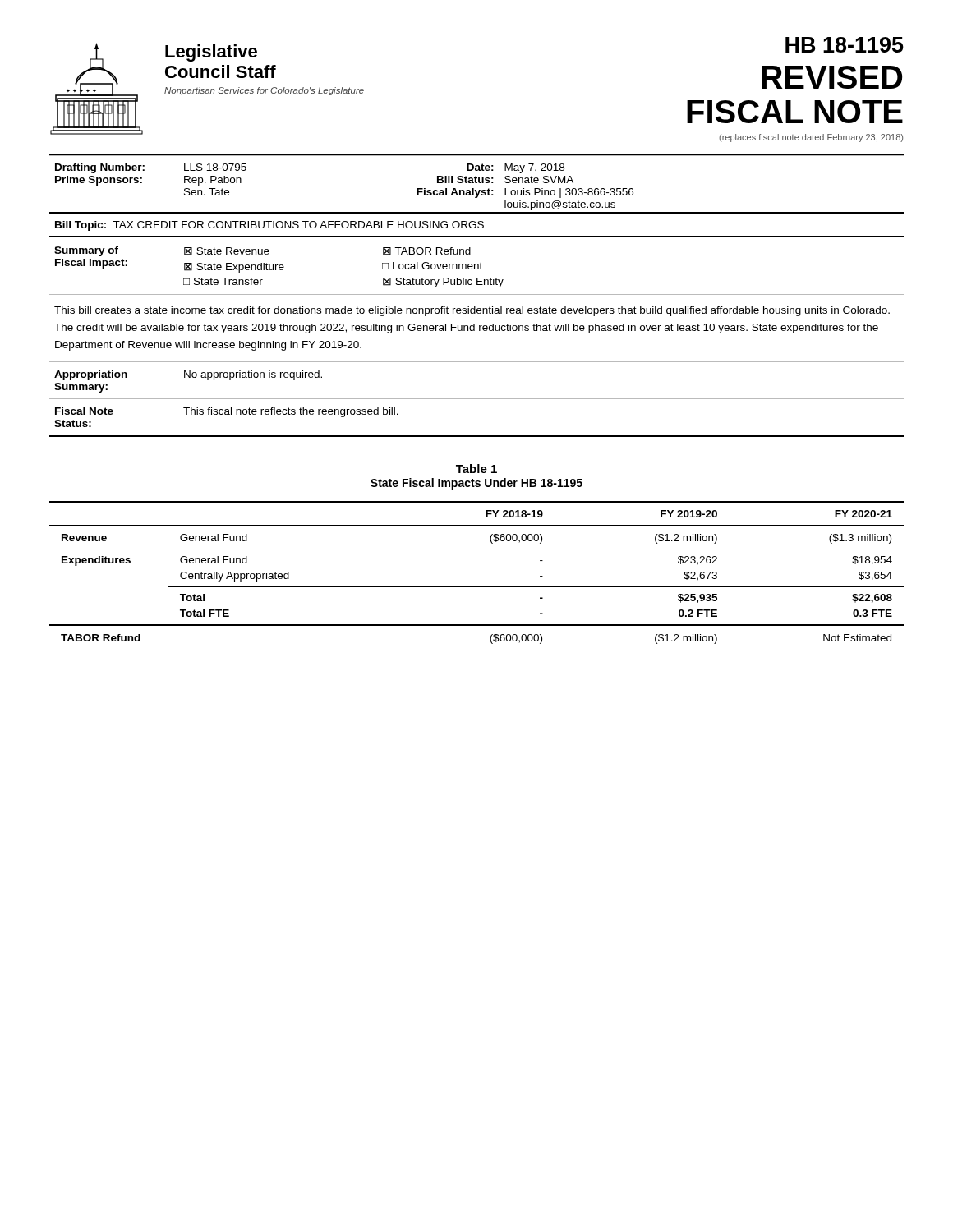Viewport: 953px width, 1232px height.
Task: Click on the table containing "LLS 18-0795 Rep. Pabon"
Action: point(476,184)
